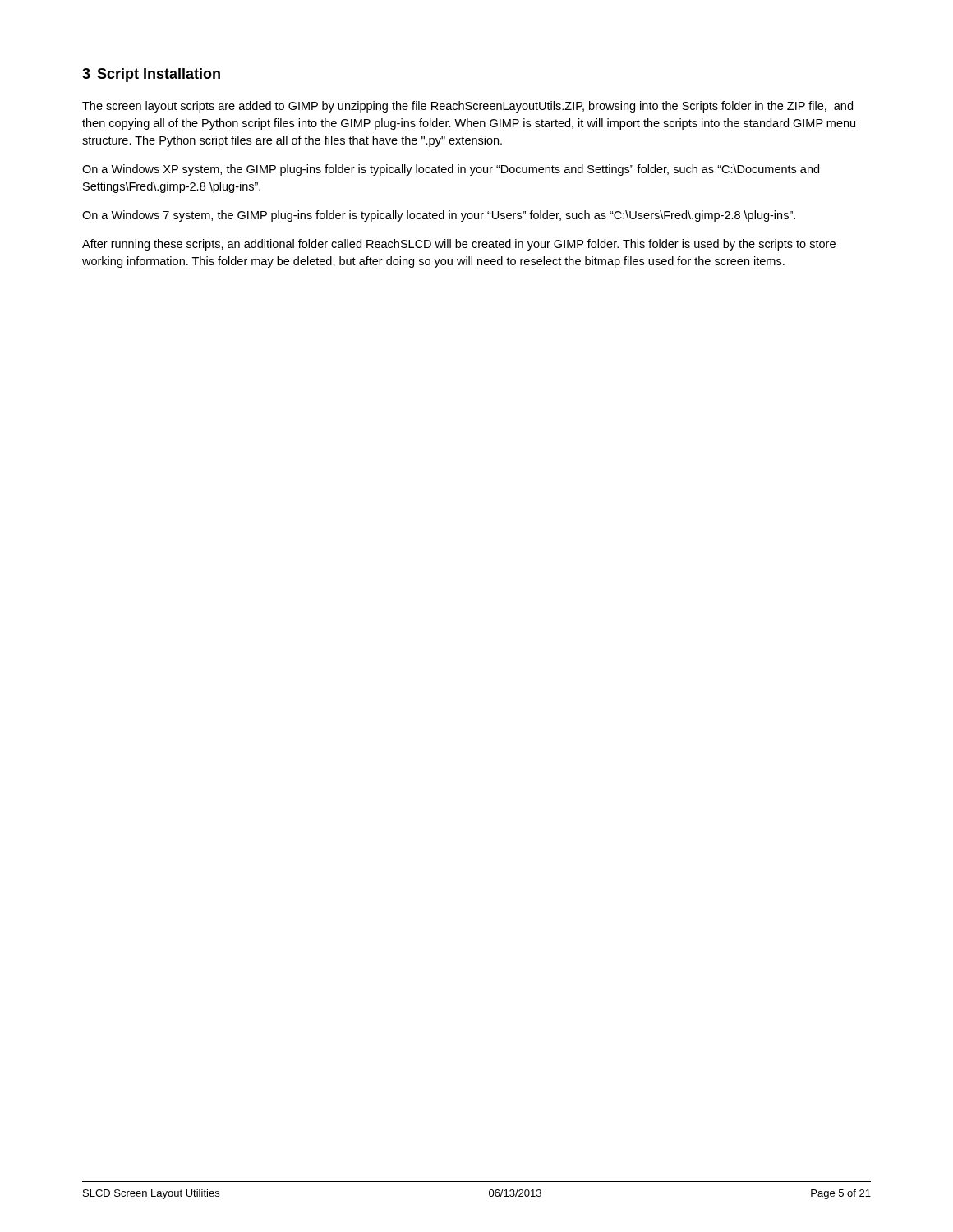Point to the element starting "The screen layout scripts are added to GIMP"
The image size is (953, 1232).
pos(469,123)
